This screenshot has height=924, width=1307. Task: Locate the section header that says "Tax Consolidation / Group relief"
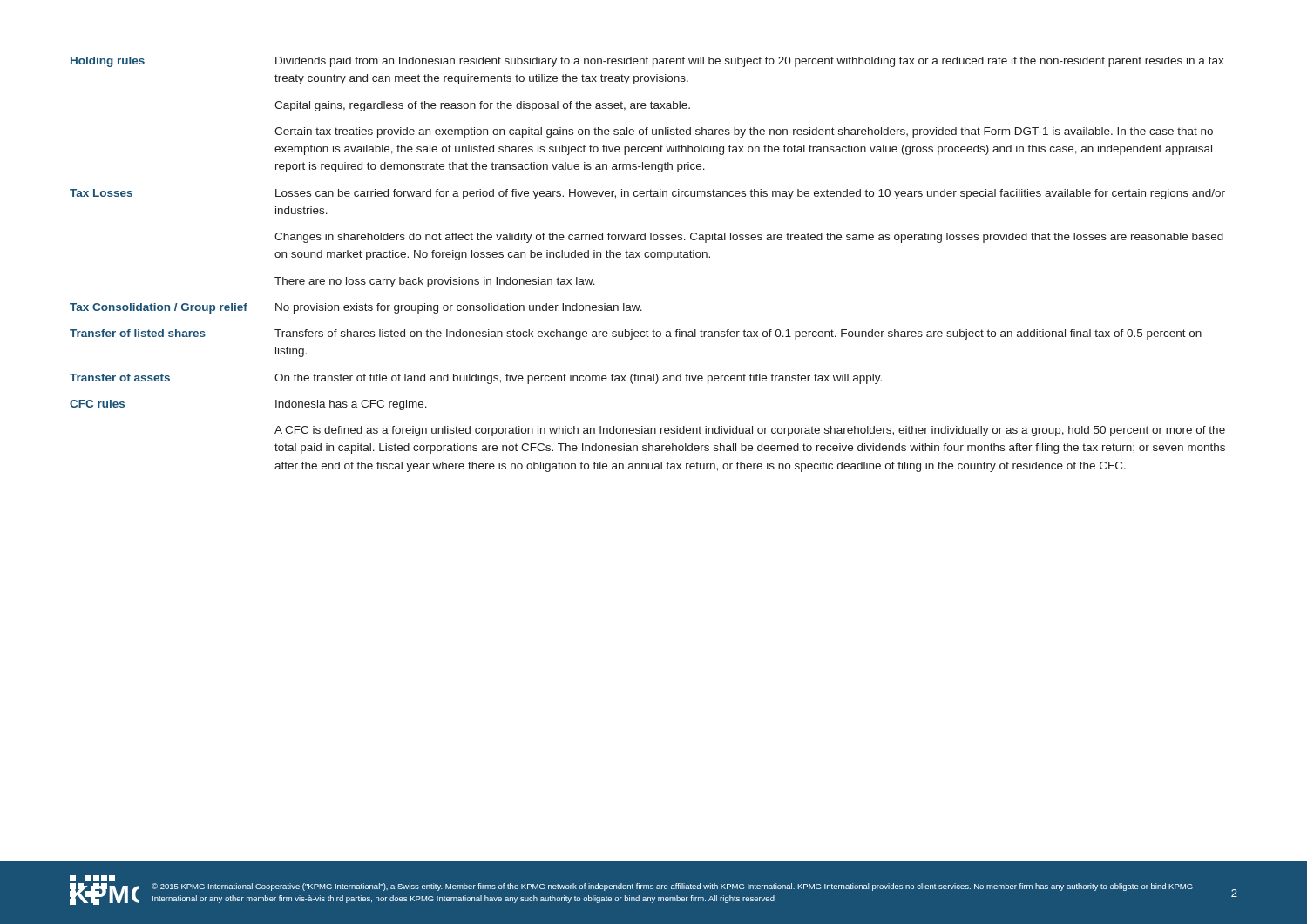[158, 307]
